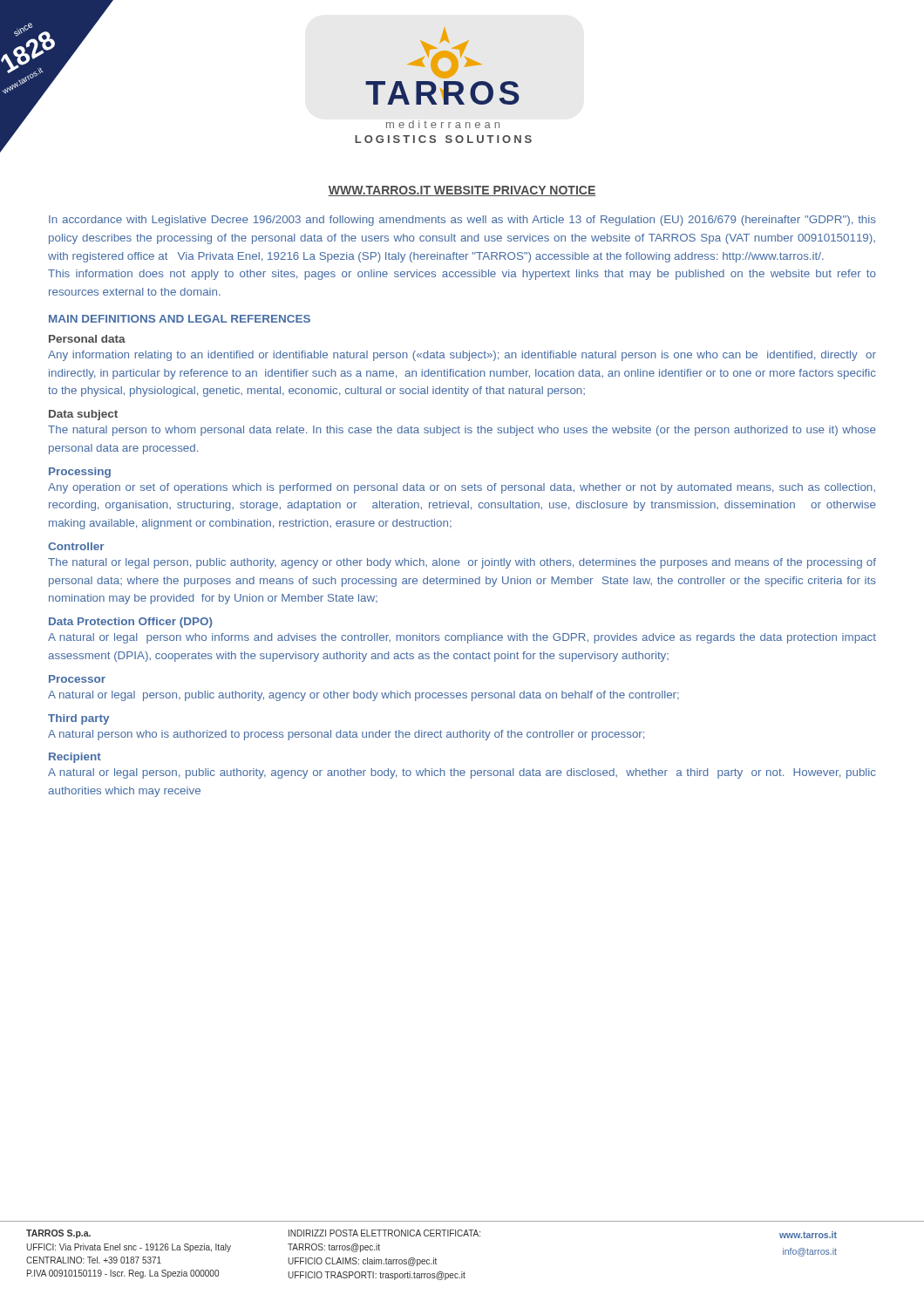Click on the logo
This screenshot has height=1308, width=924.
(462, 87)
